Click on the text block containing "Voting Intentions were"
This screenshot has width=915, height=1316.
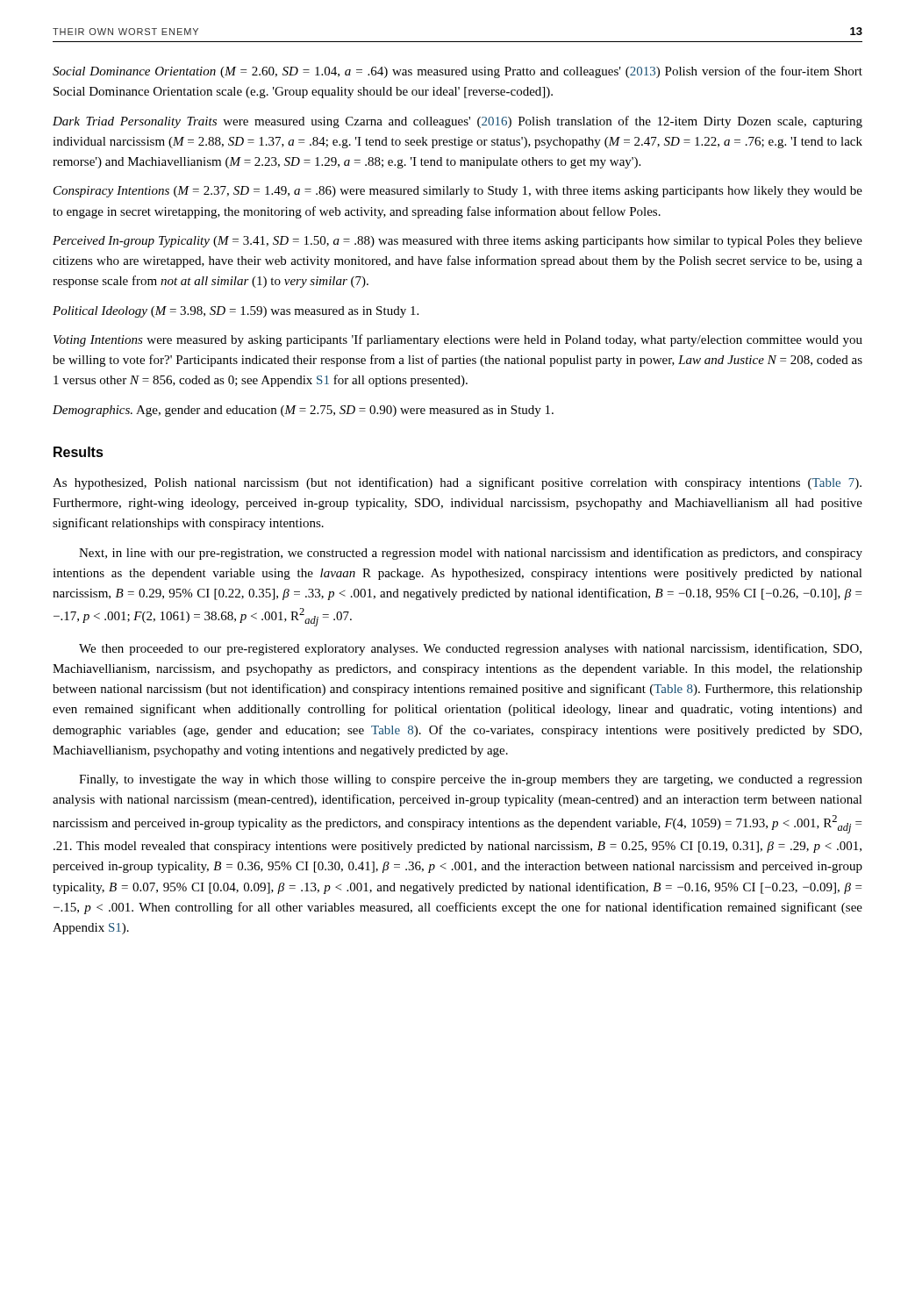[458, 360]
